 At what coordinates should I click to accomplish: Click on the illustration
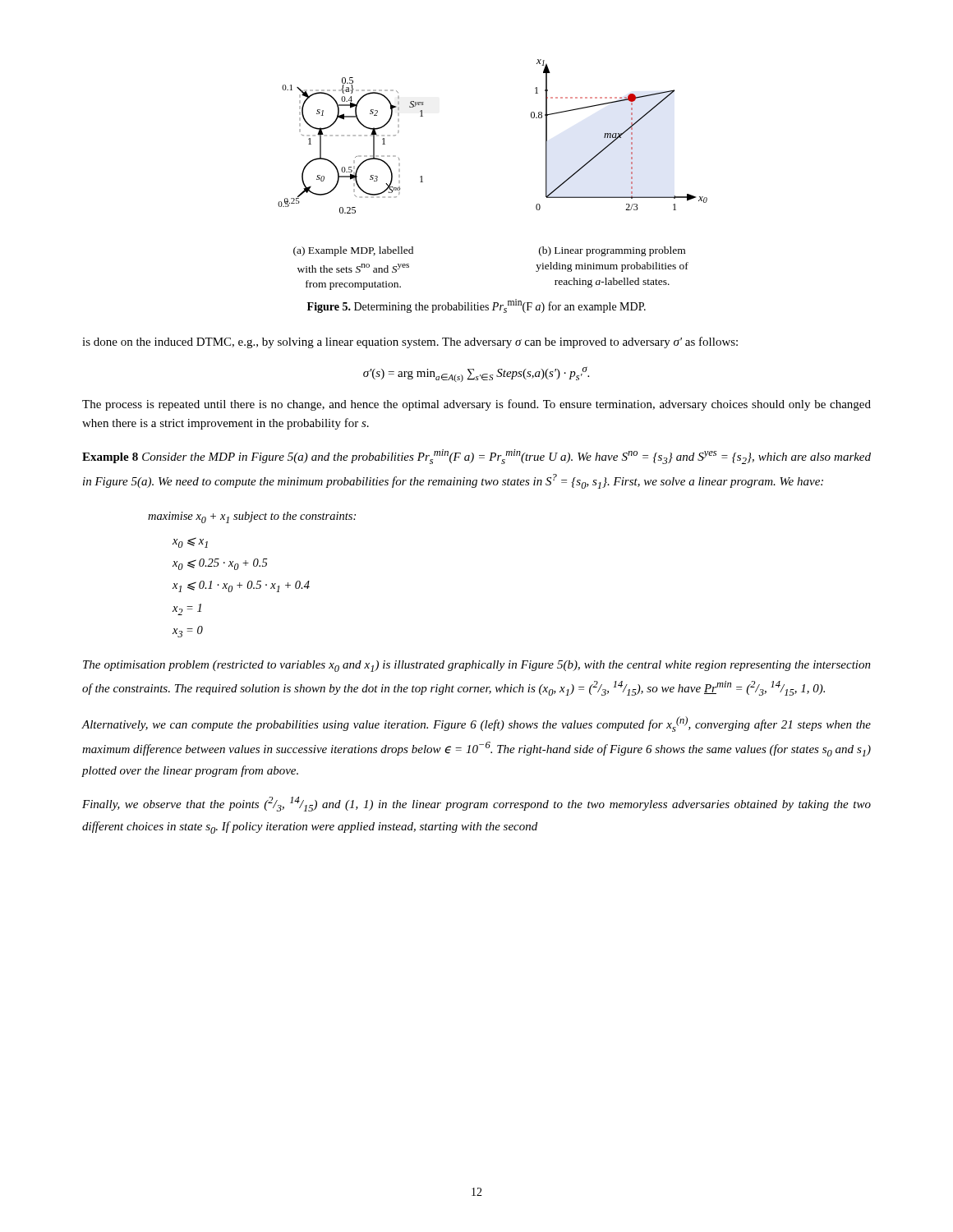476,171
